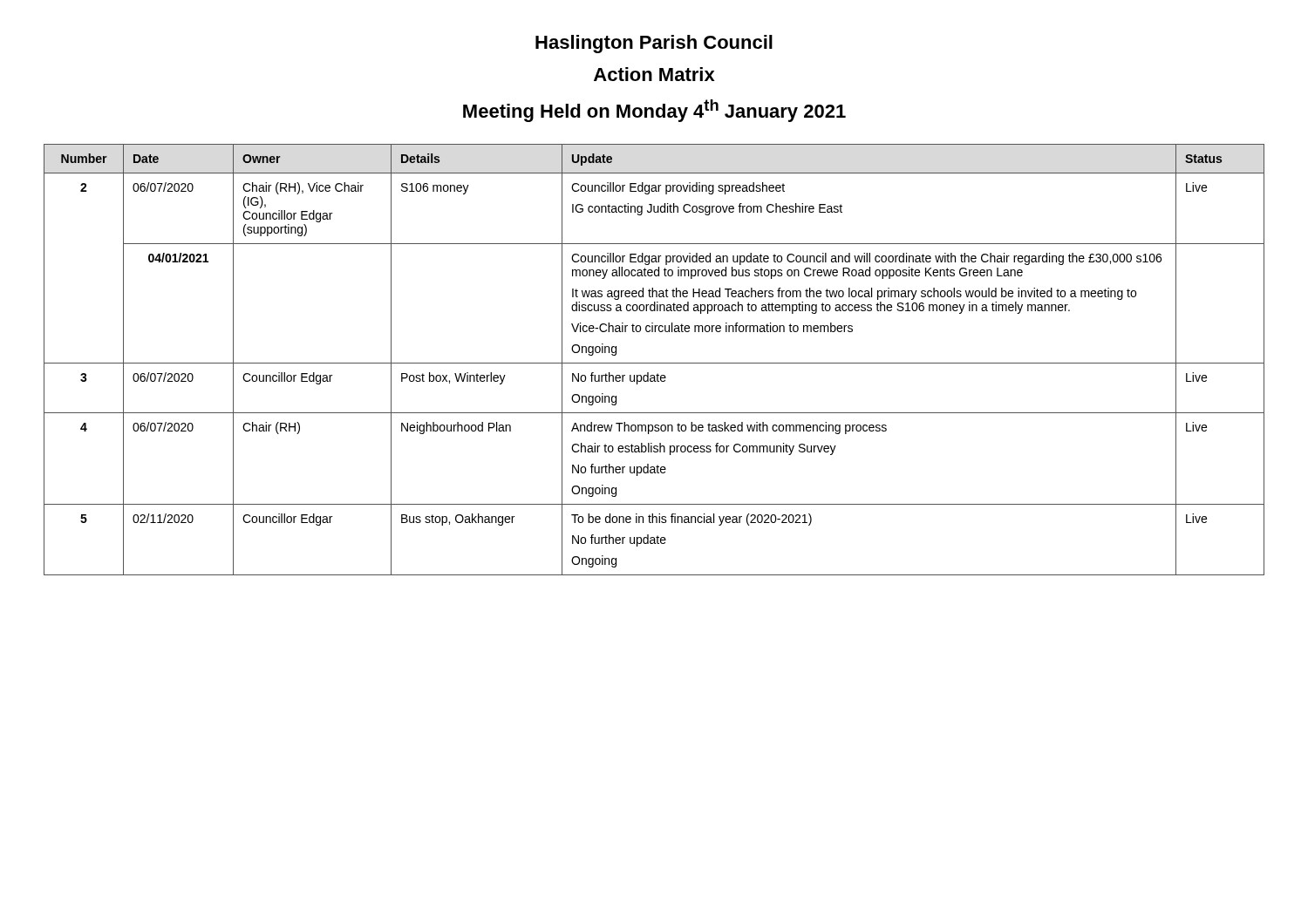Select the table that reads "Chair (RH), Vice"
1308x924 pixels.
pos(654,359)
